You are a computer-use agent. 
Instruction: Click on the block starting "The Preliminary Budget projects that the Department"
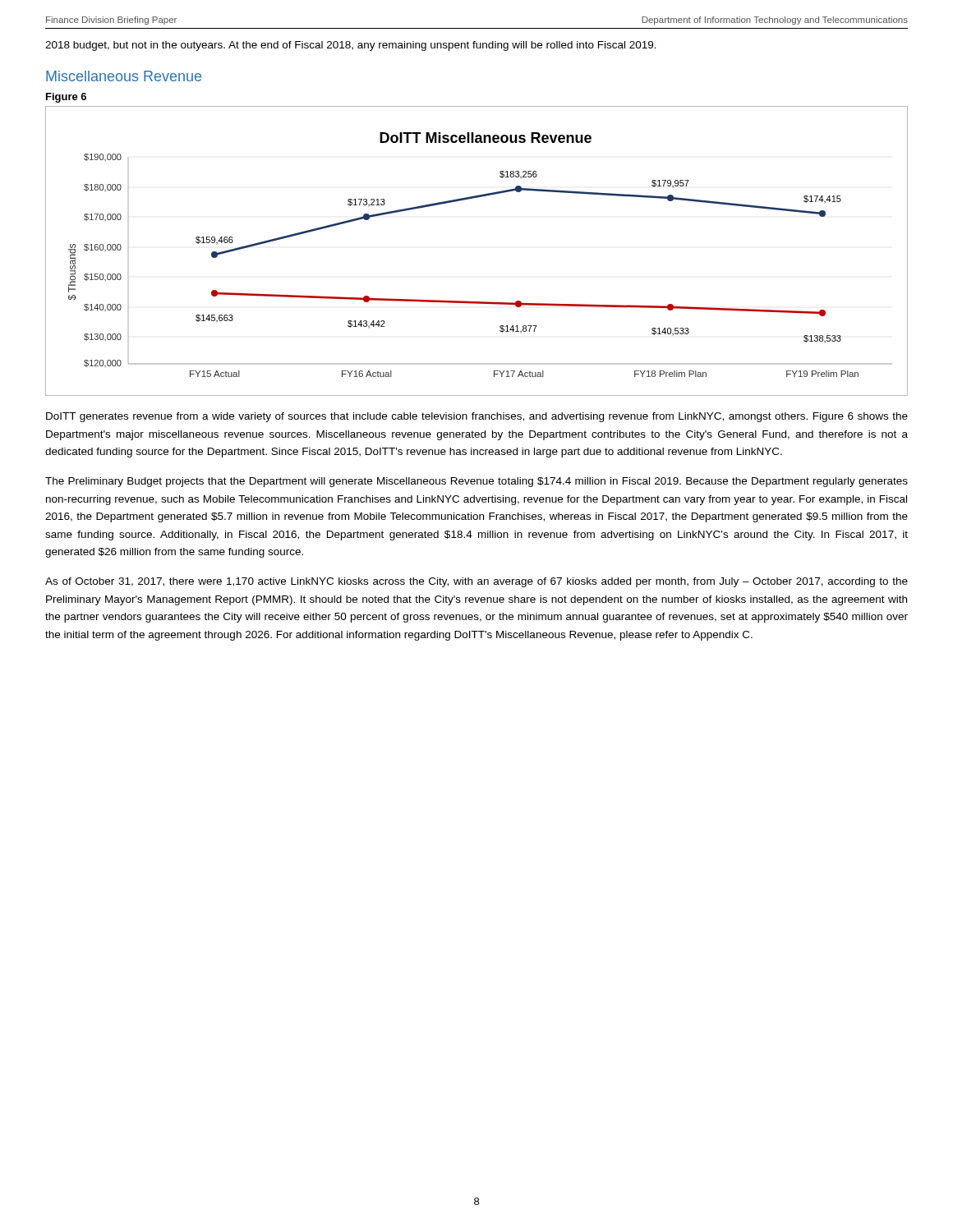point(476,516)
